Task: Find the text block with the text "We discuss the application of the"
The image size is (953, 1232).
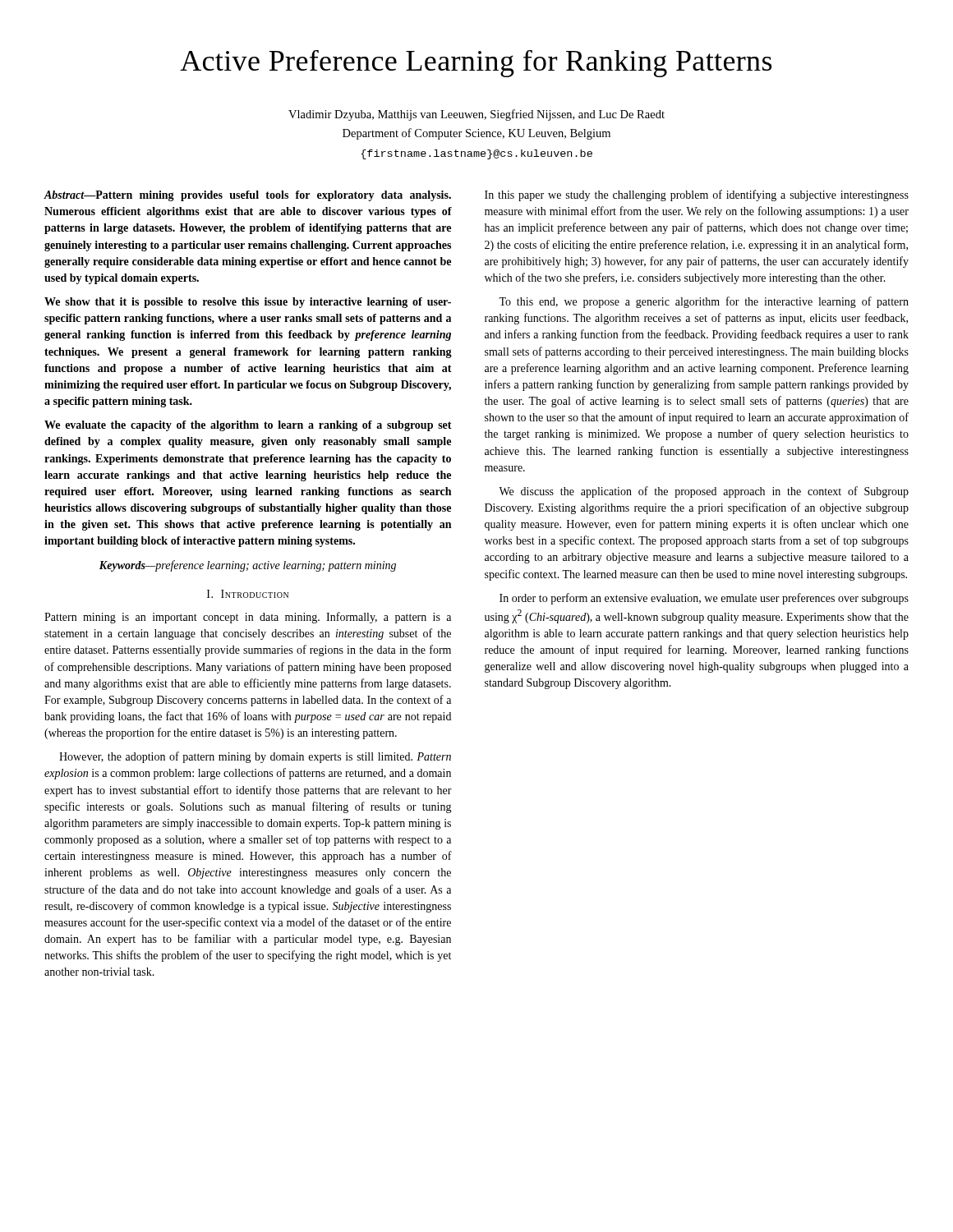Action: [x=696, y=533]
